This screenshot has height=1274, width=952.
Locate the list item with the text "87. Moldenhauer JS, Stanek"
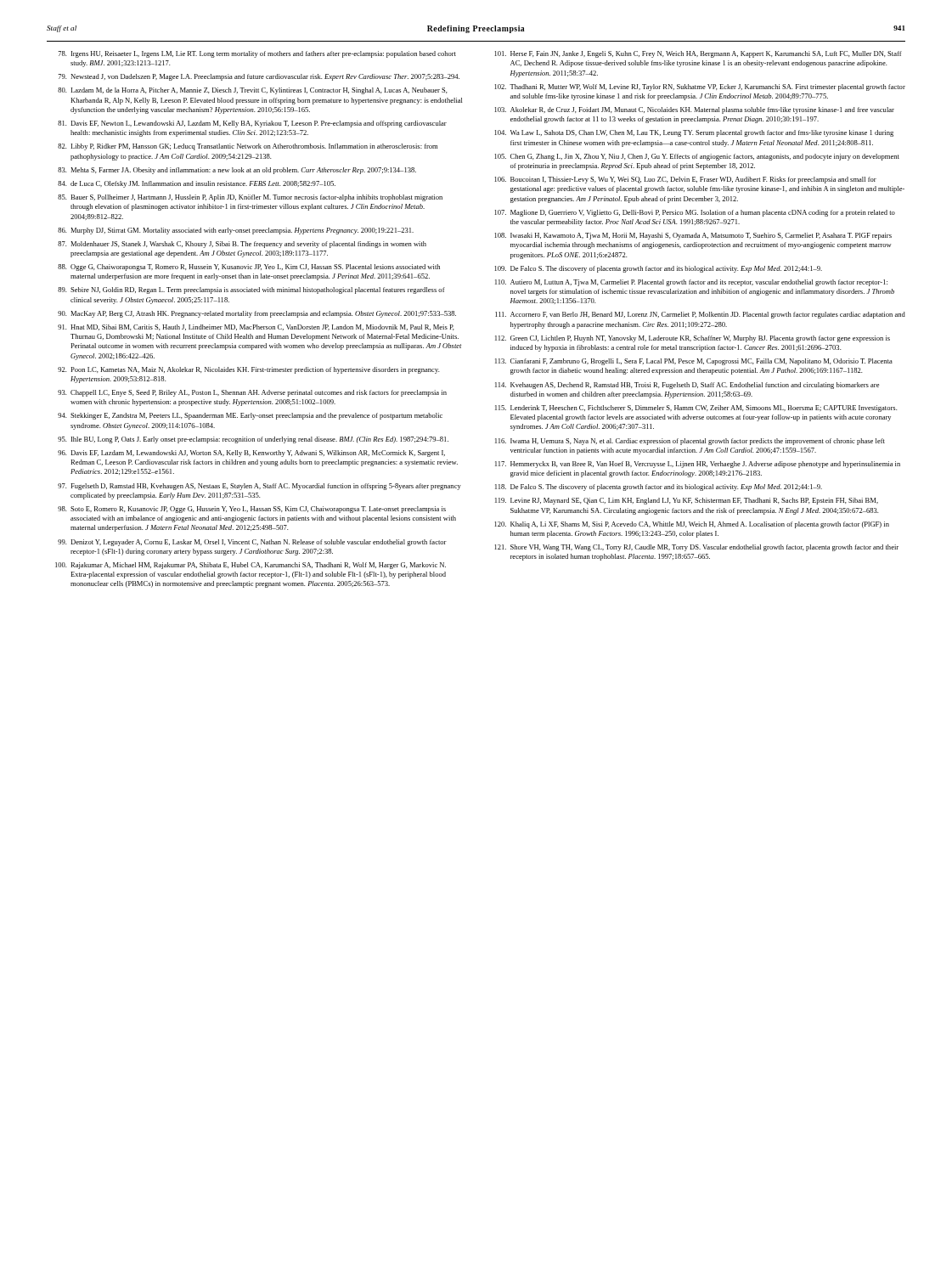tap(256, 249)
